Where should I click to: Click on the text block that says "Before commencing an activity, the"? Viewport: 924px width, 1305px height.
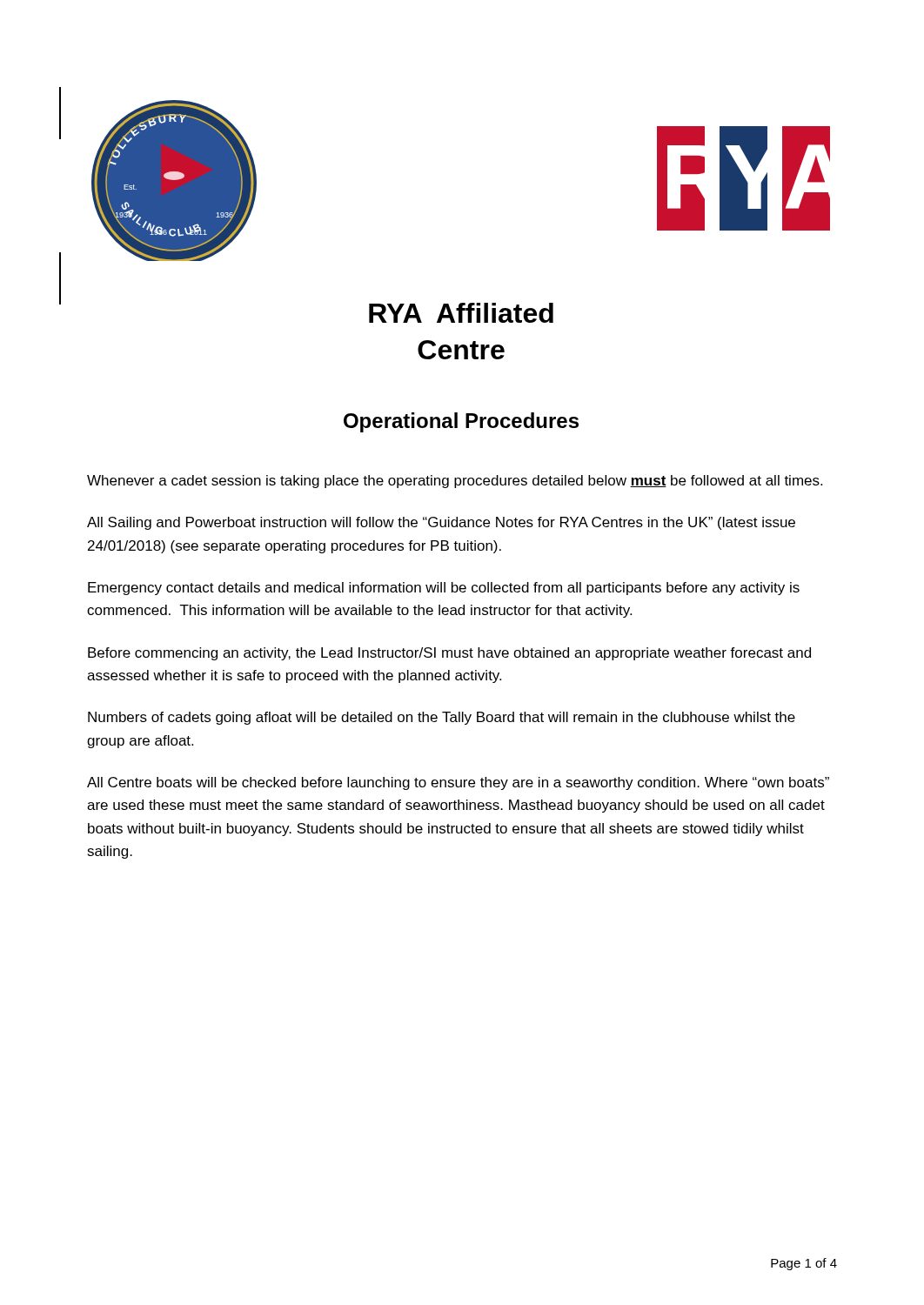tap(461, 665)
